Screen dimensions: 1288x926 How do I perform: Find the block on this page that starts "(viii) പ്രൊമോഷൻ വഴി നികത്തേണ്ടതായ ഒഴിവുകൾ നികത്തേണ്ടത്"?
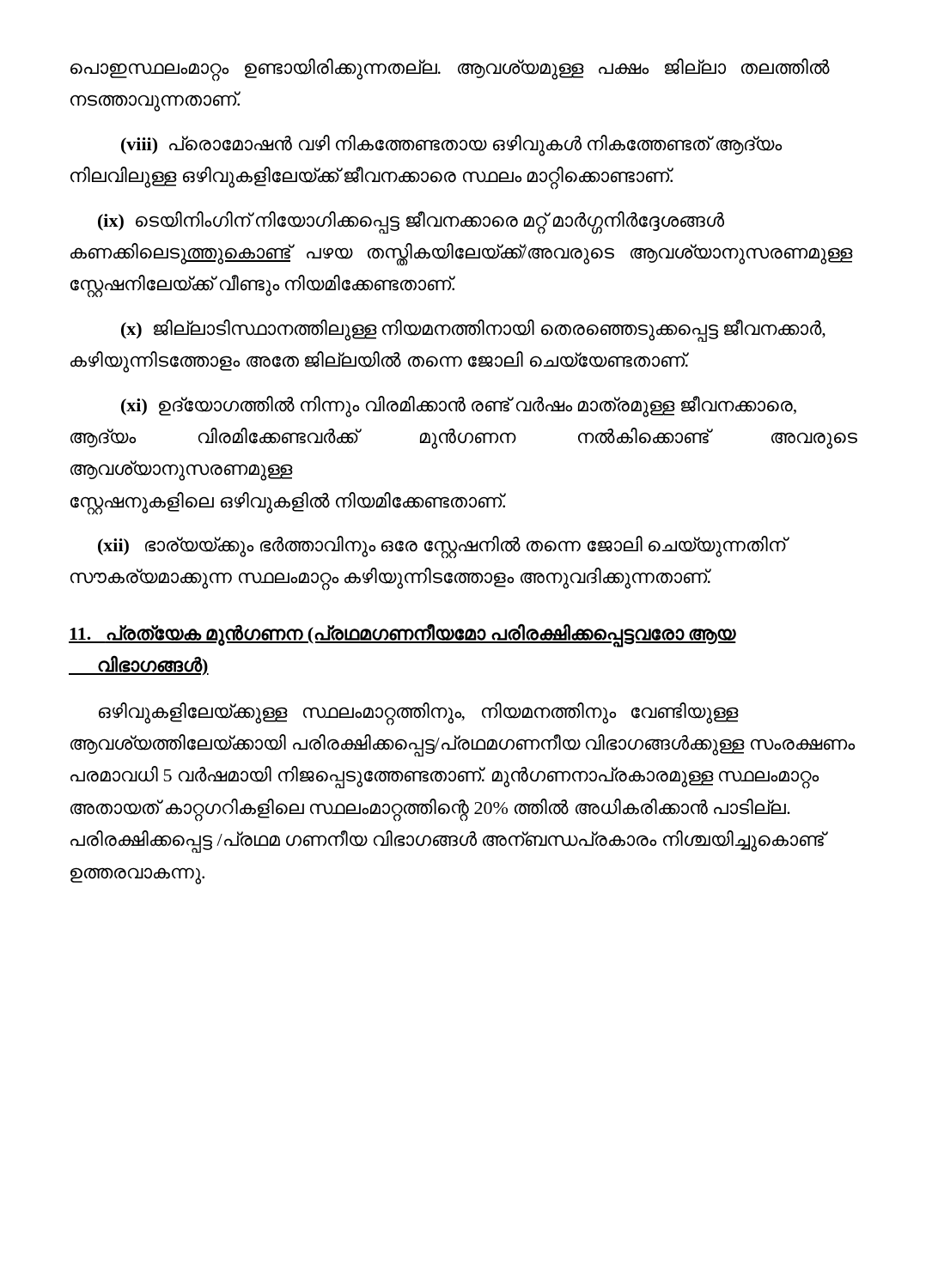coord(425,160)
